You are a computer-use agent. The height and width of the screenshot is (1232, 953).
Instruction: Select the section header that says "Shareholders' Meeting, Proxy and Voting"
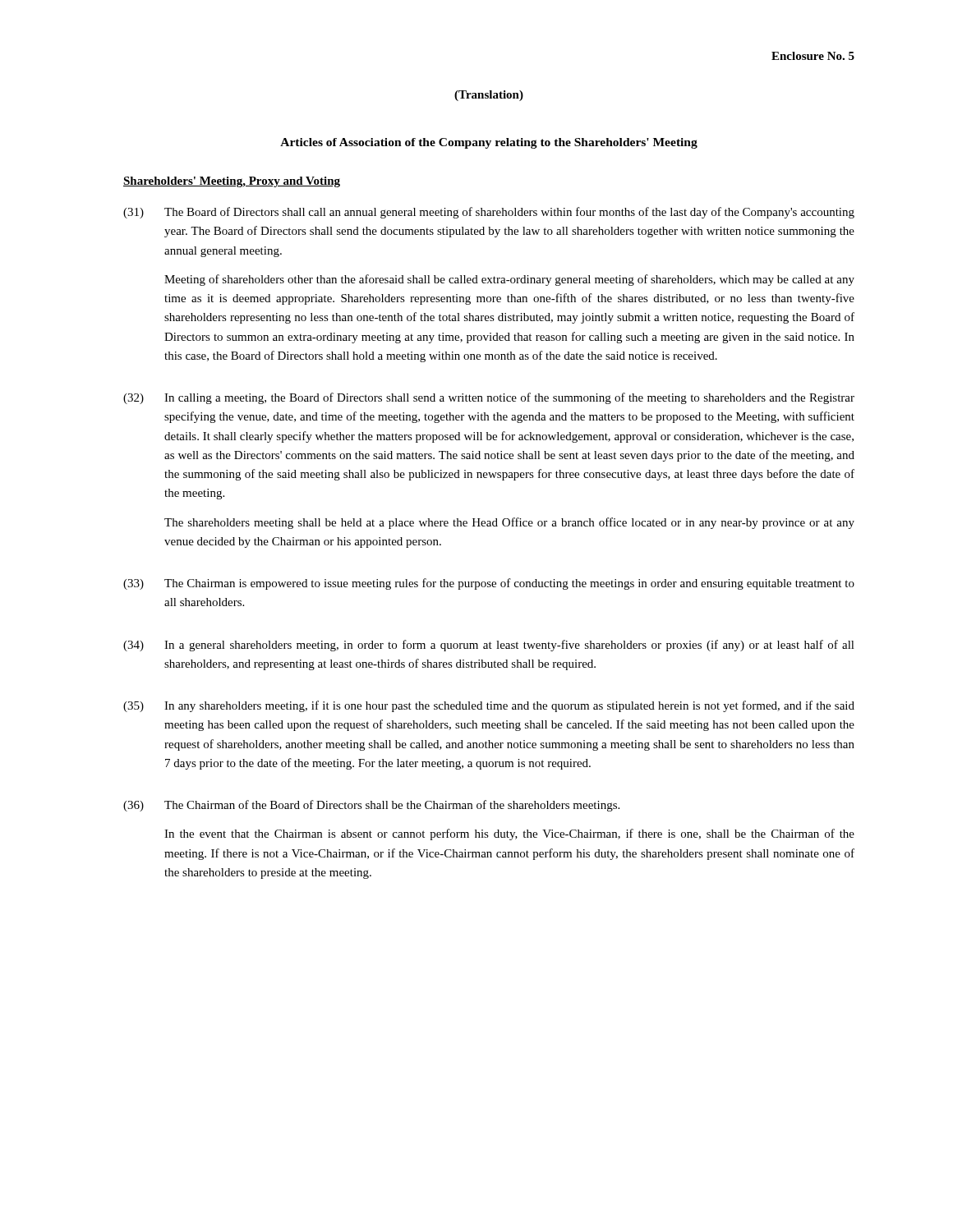click(232, 181)
